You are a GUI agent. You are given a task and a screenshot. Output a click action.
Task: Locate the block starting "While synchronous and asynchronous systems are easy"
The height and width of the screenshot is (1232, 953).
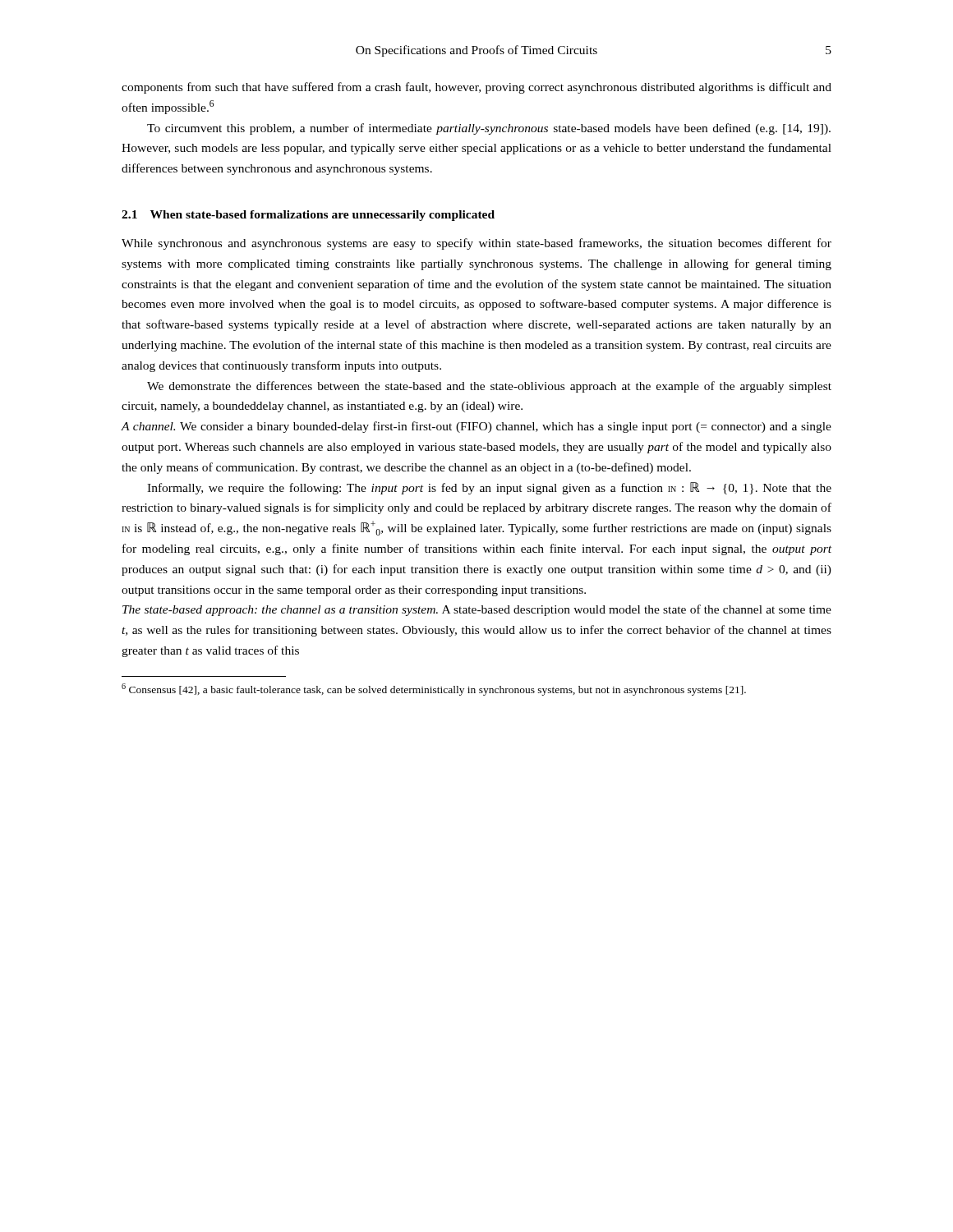click(x=476, y=304)
